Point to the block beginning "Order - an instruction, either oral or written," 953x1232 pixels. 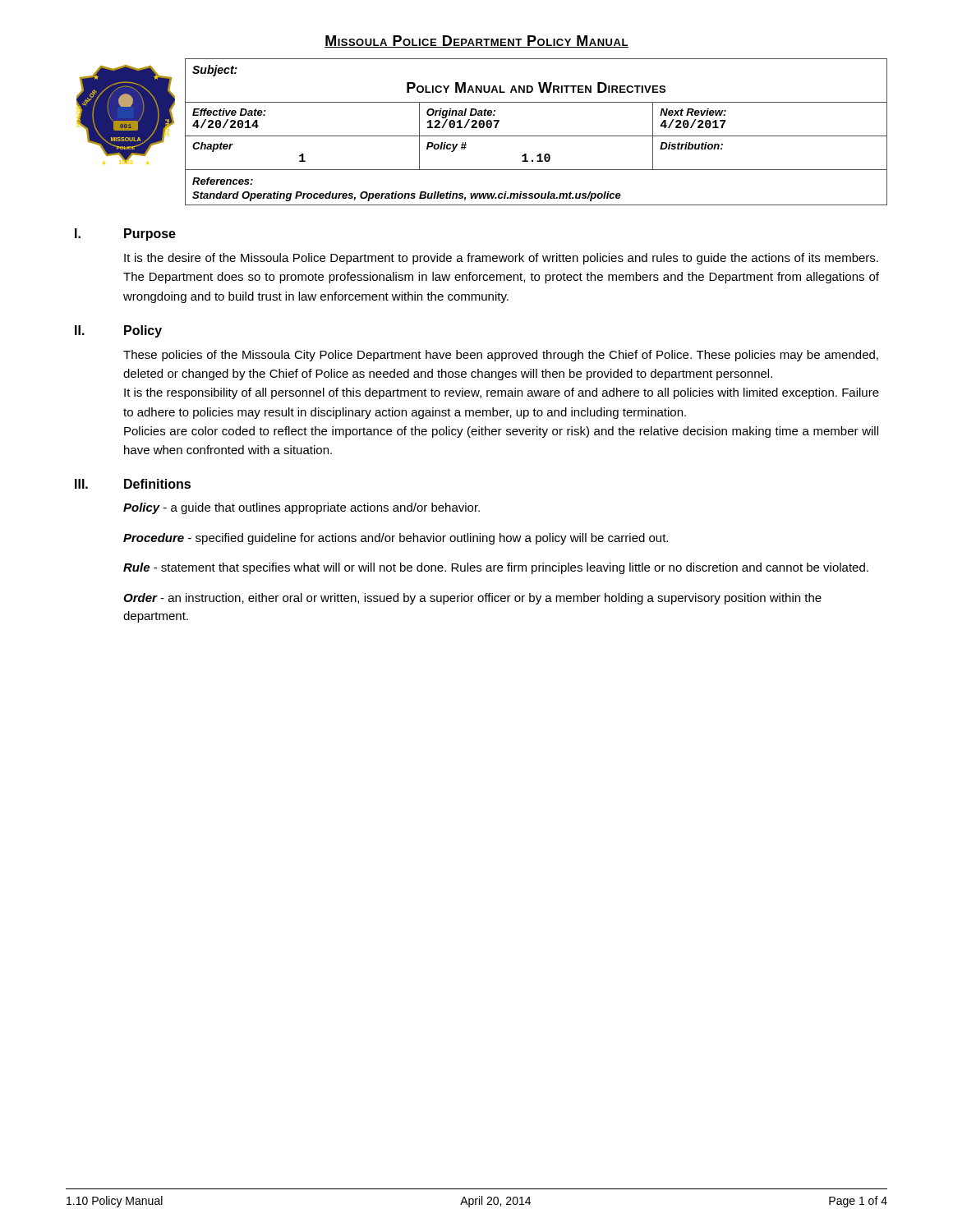click(472, 607)
